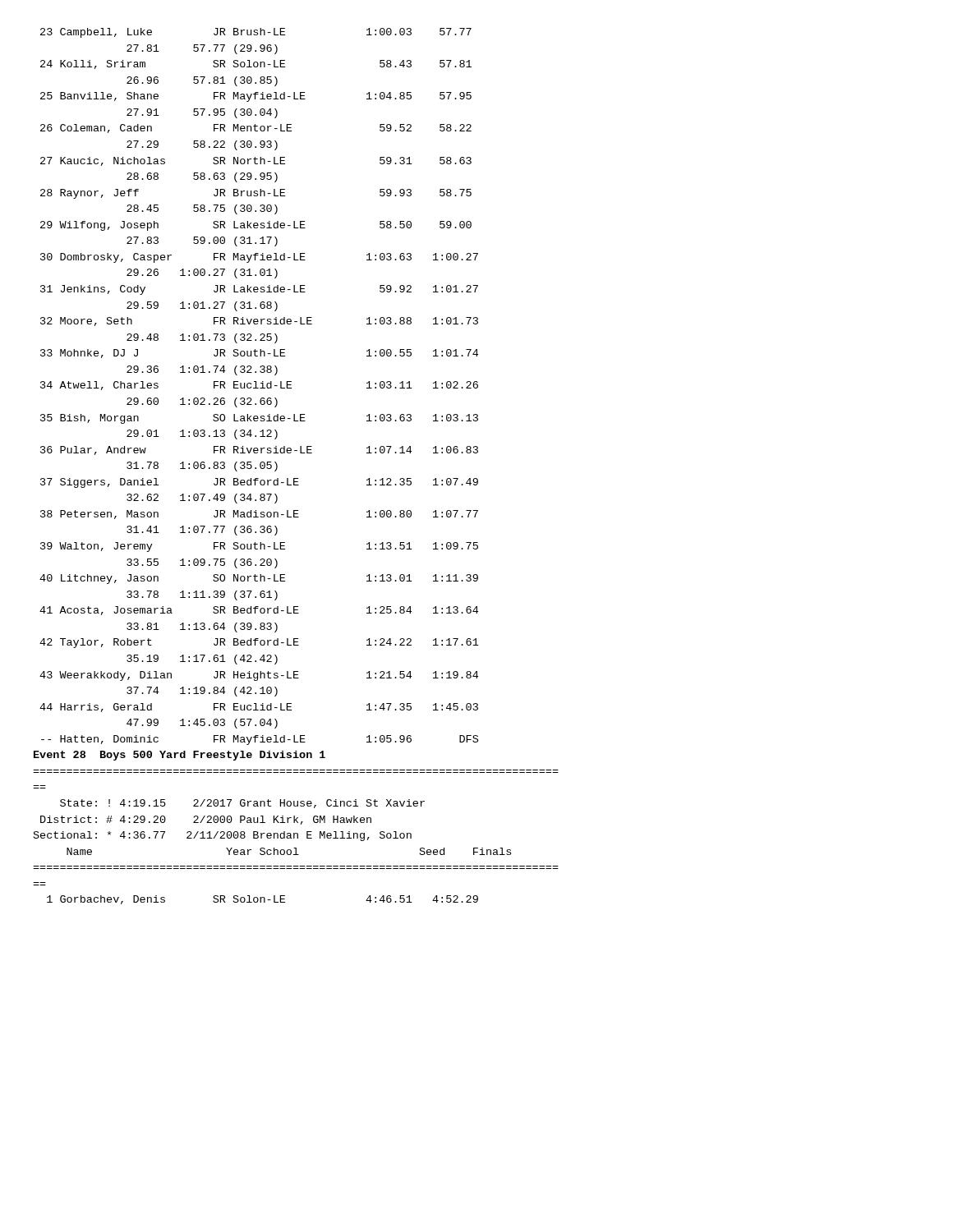Point to the region starting "=============================================================================== == State: !"

(242, 804)
